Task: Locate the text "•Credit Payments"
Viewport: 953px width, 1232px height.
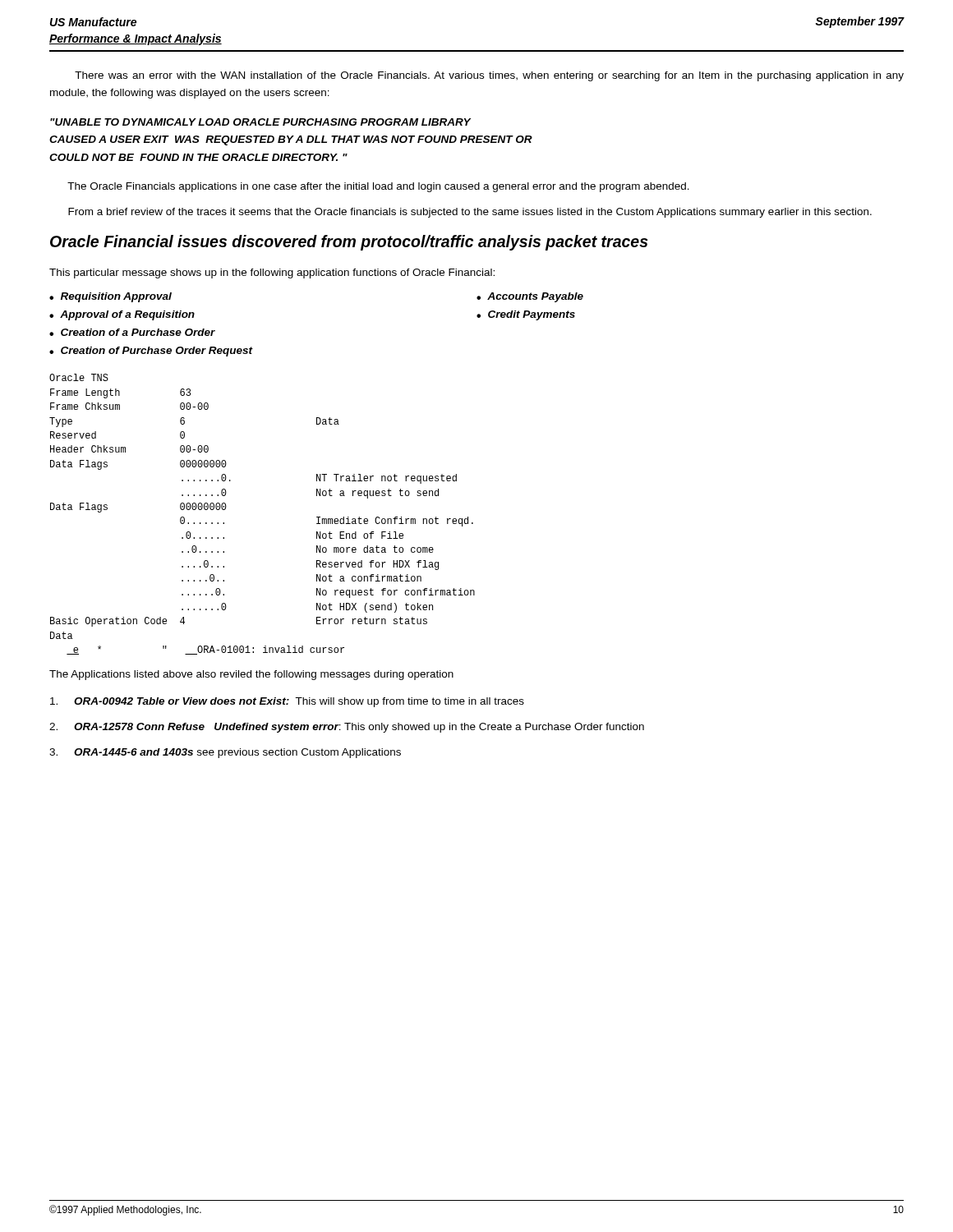Action: tap(526, 316)
